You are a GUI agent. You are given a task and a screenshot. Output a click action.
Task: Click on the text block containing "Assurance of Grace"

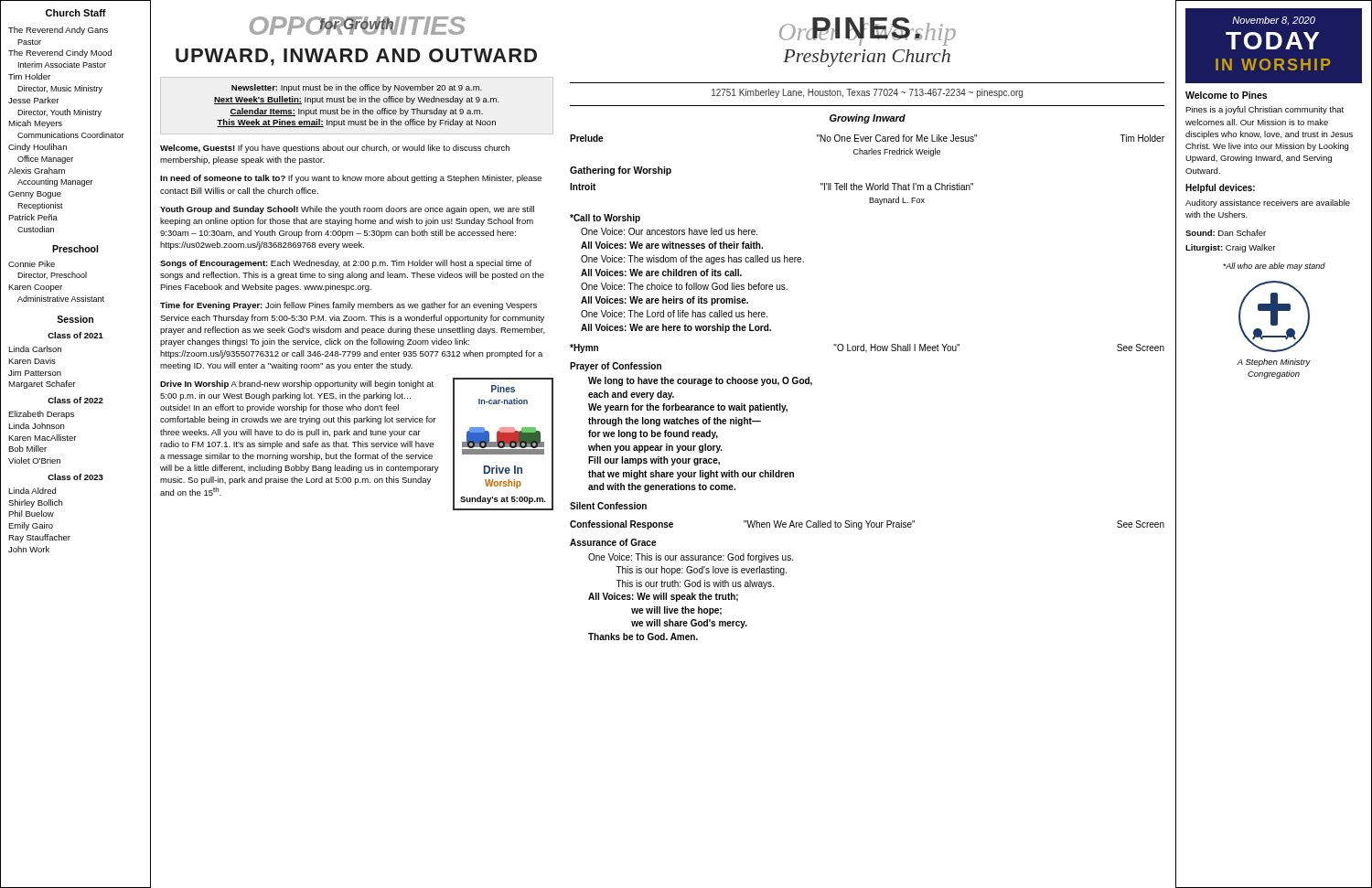point(613,542)
